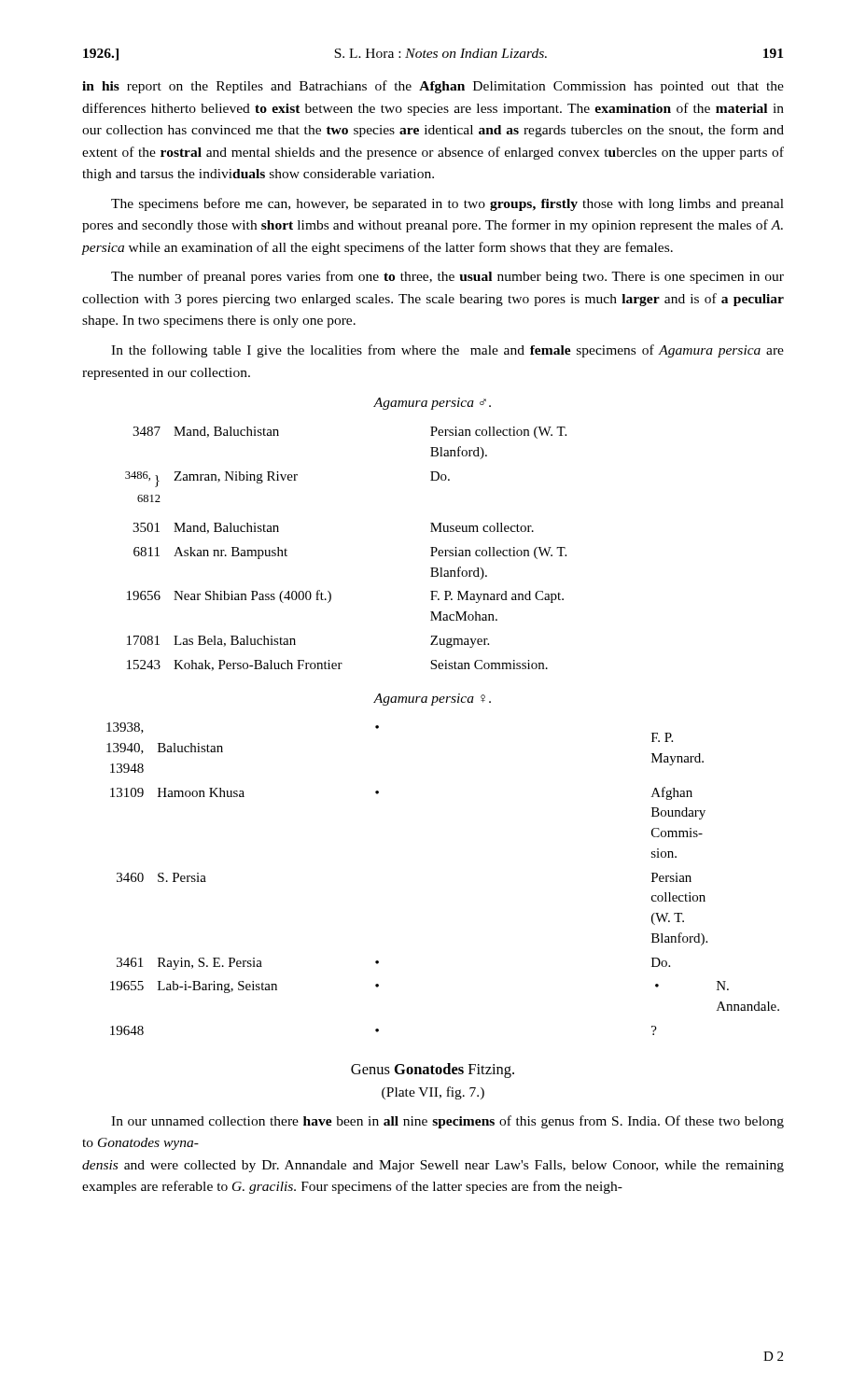
Task: Select the caption that reads "(Plate VII, fig. 7.)"
Action: click(x=433, y=1091)
